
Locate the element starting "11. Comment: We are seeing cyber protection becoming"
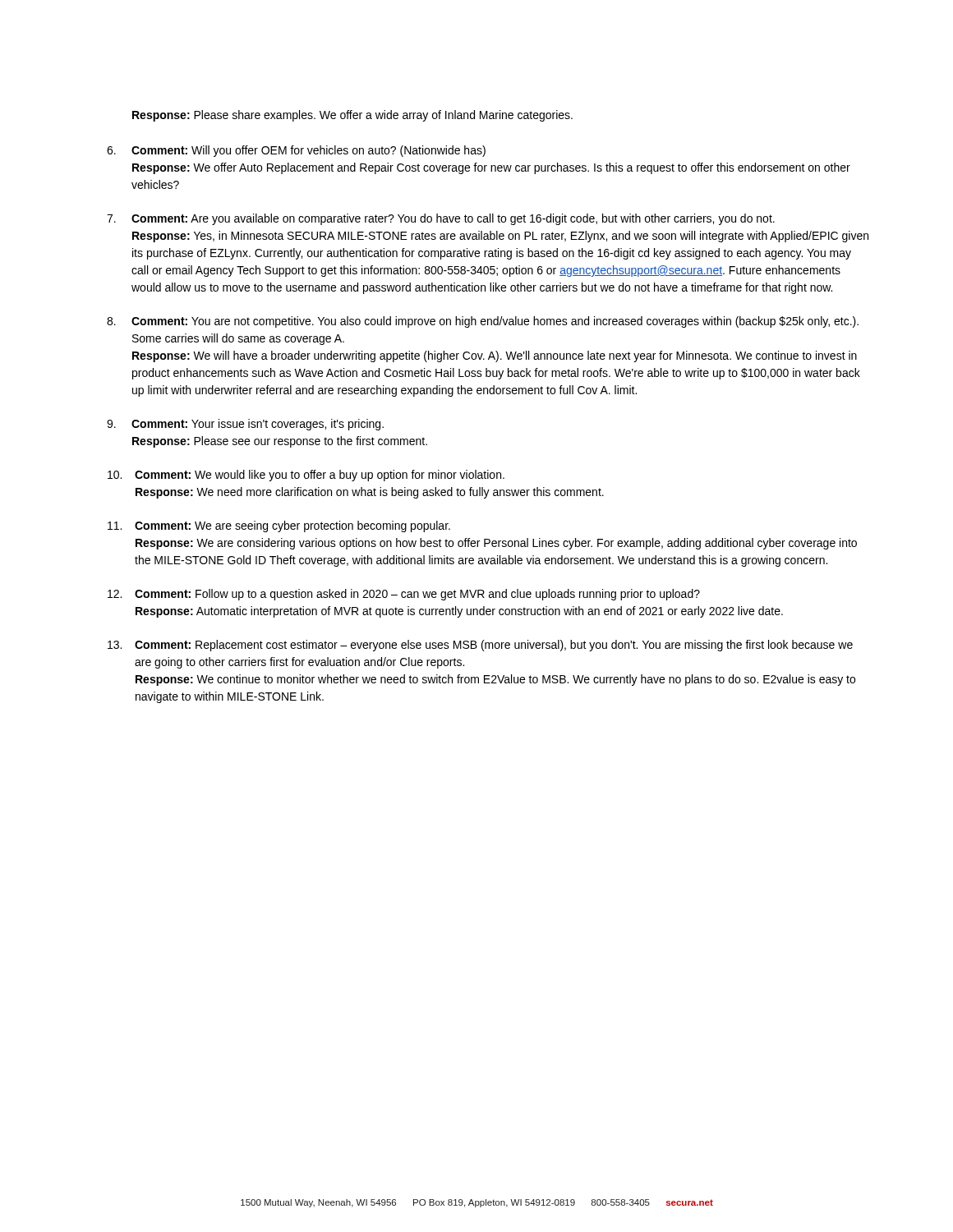pos(489,543)
